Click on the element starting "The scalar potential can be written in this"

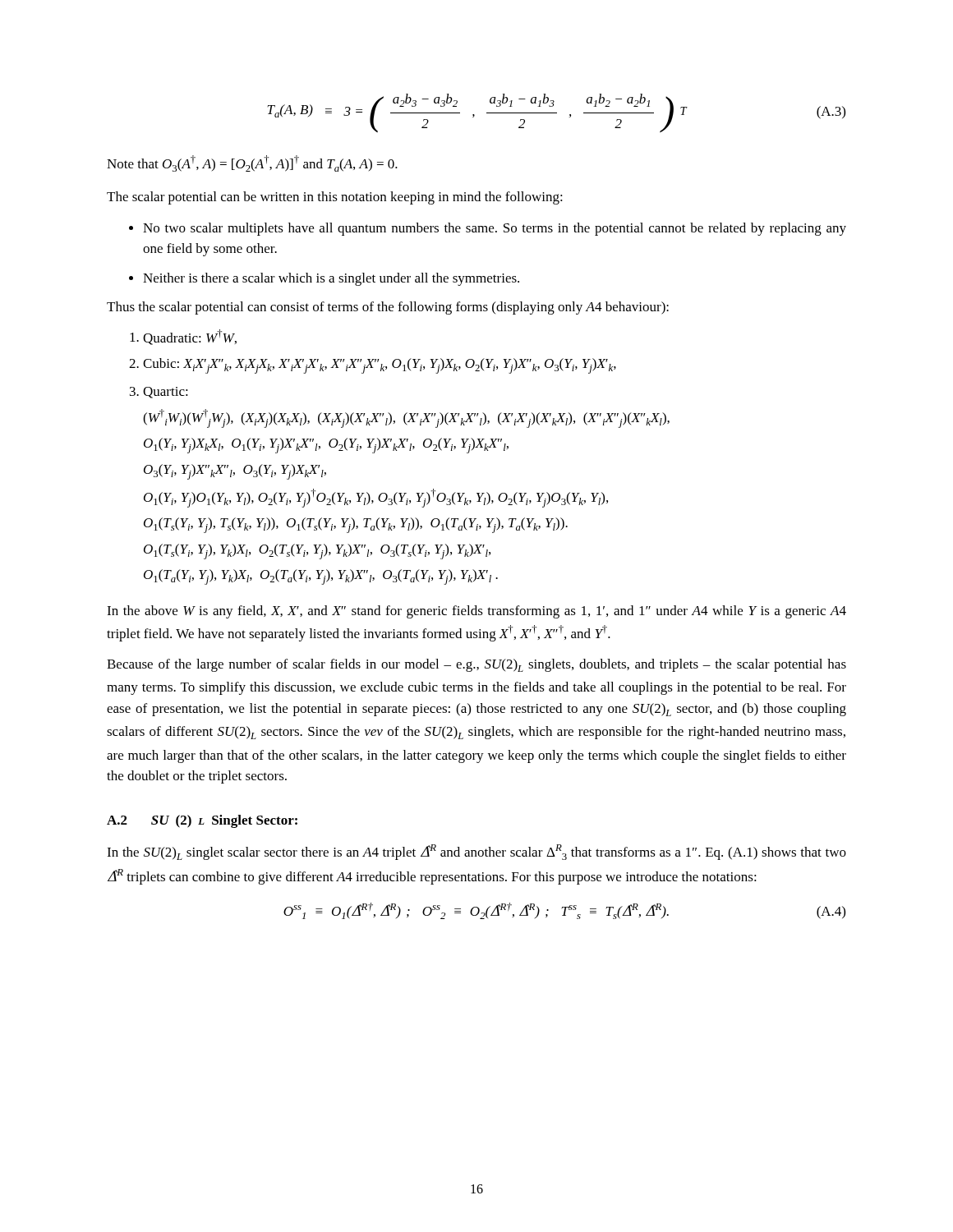point(335,197)
